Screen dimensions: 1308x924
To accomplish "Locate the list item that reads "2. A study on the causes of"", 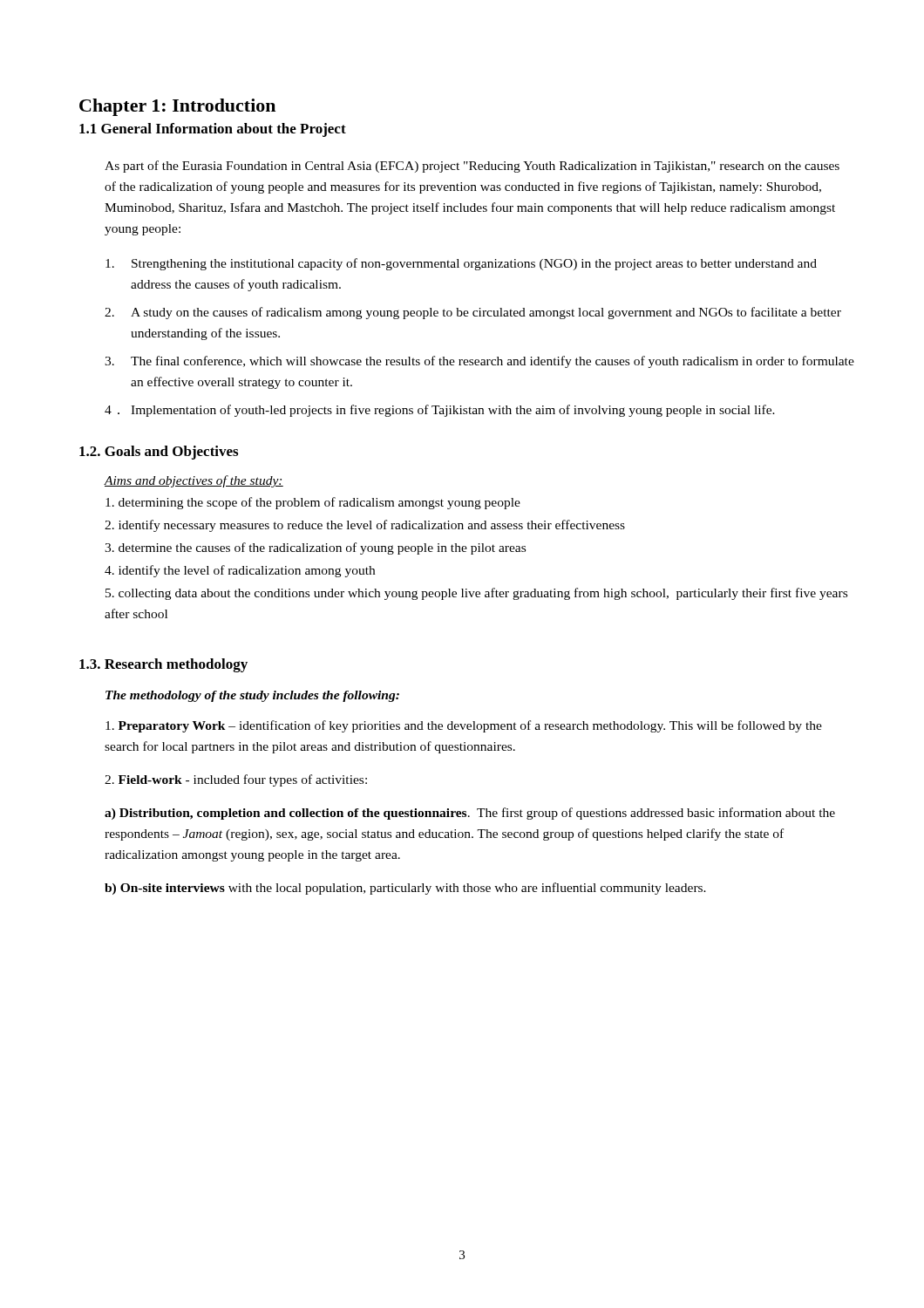I will tap(479, 323).
